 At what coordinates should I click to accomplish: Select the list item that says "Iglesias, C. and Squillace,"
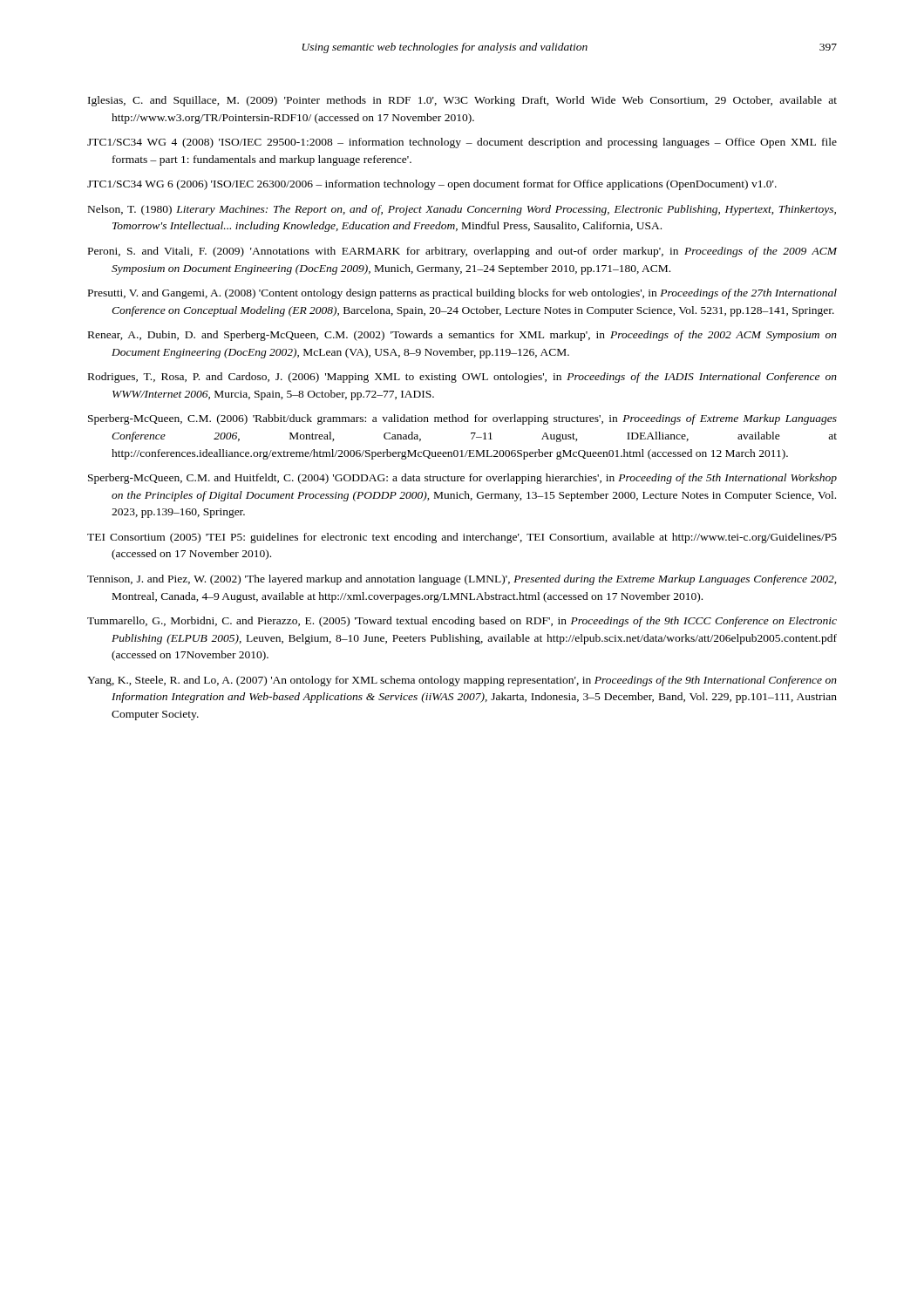(462, 108)
